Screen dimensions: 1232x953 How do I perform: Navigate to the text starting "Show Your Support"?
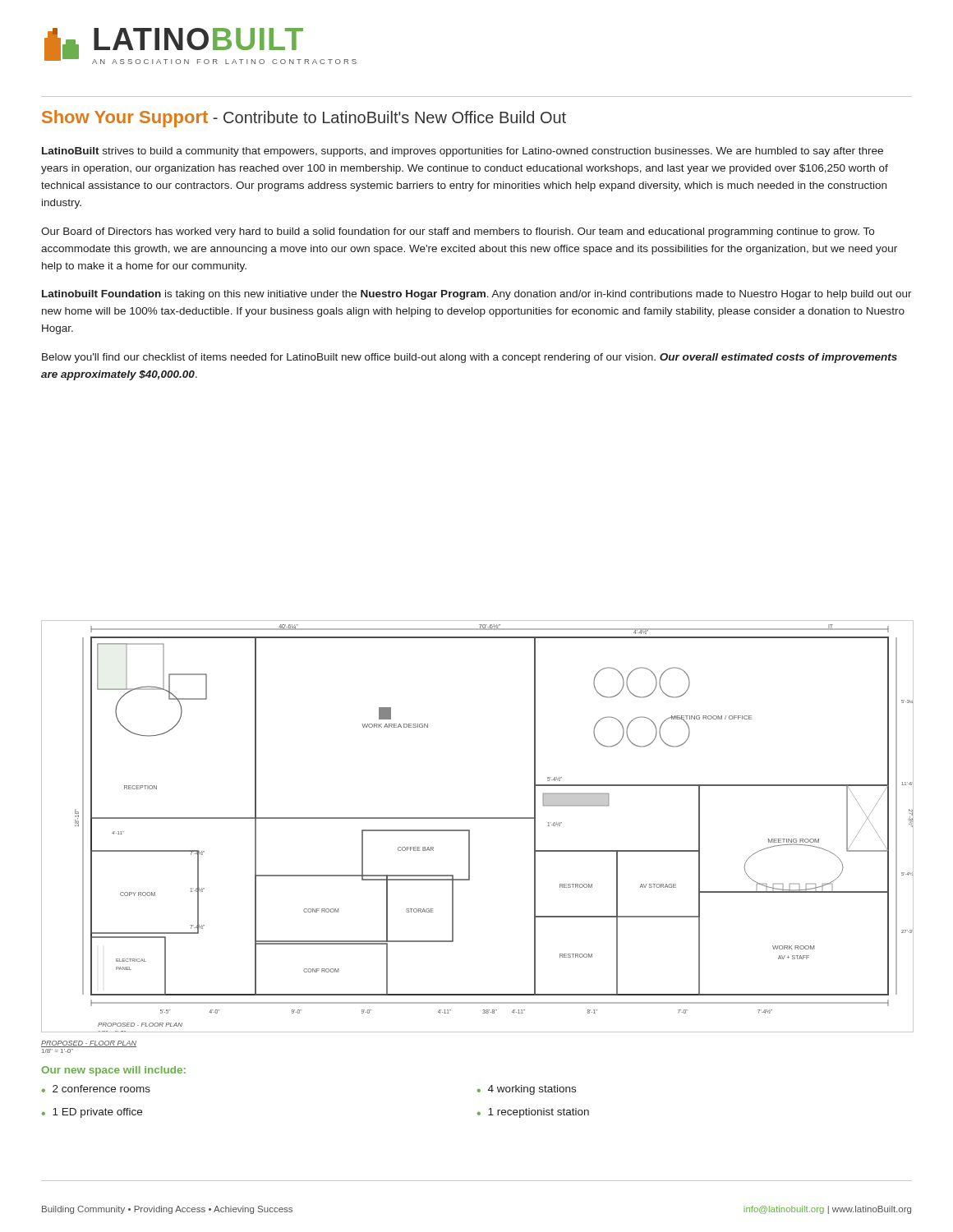tap(304, 117)
